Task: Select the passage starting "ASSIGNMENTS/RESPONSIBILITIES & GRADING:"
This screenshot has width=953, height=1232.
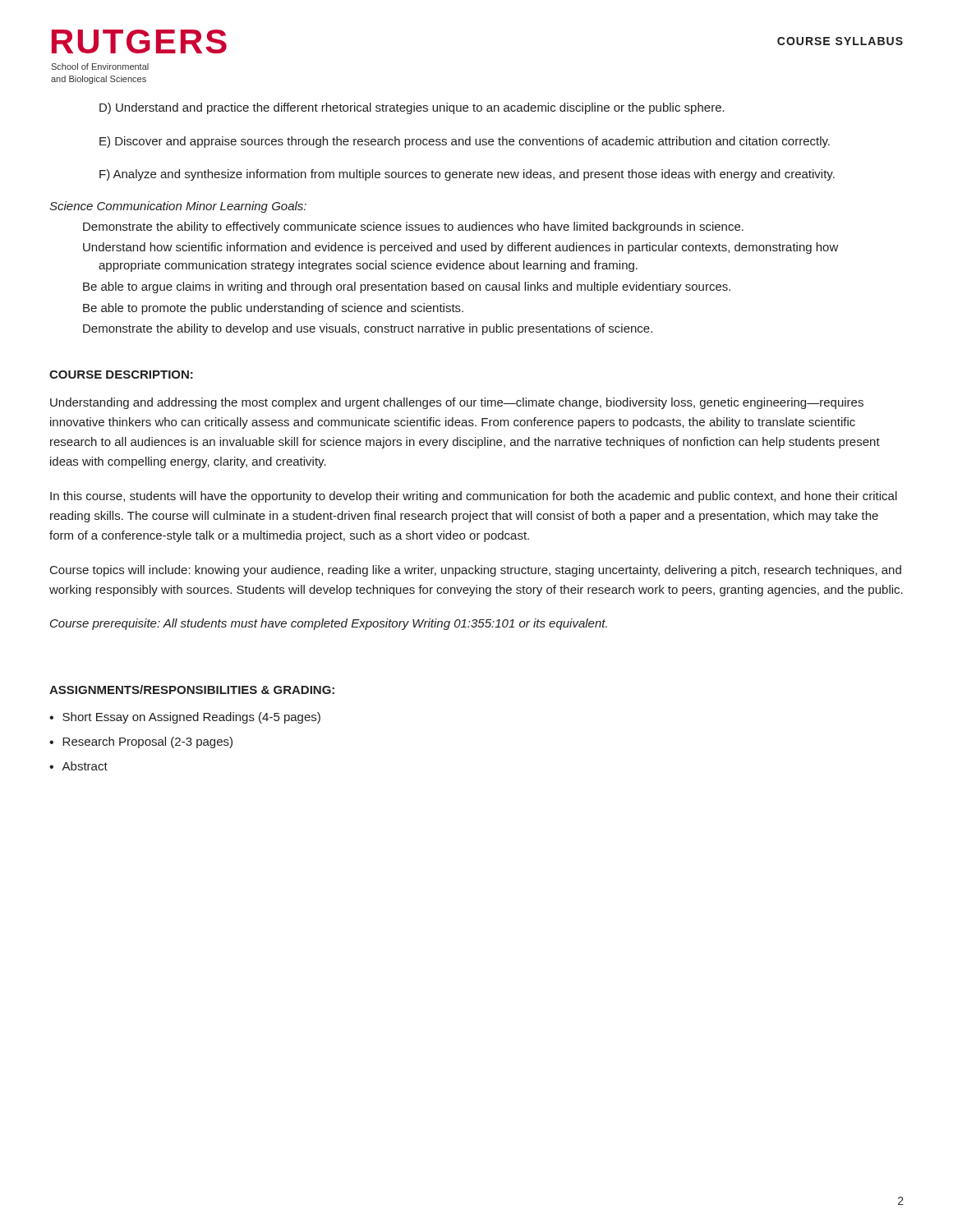Action: [x=192, y=689]
